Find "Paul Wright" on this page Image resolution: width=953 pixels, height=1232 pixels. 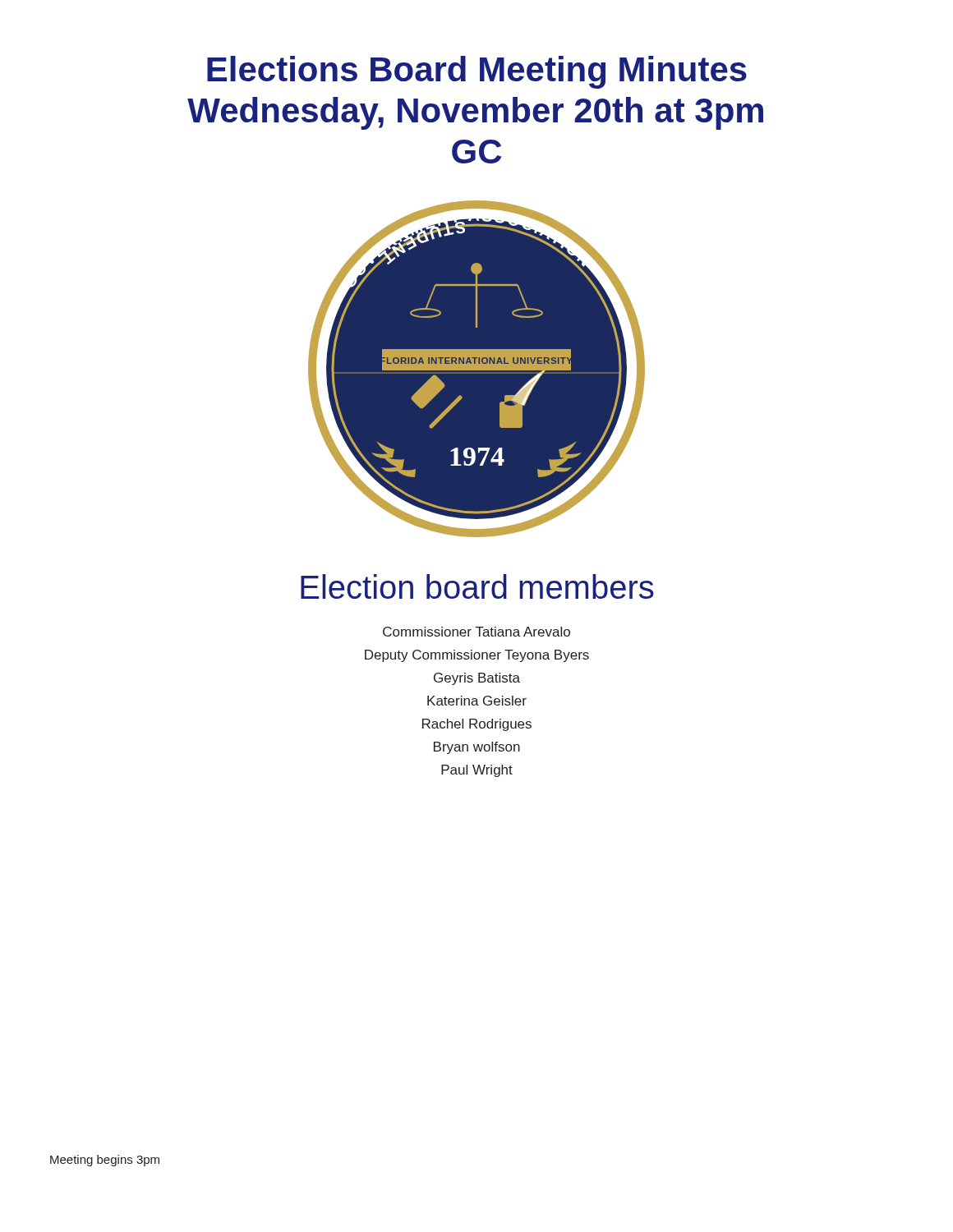[476, 770]
